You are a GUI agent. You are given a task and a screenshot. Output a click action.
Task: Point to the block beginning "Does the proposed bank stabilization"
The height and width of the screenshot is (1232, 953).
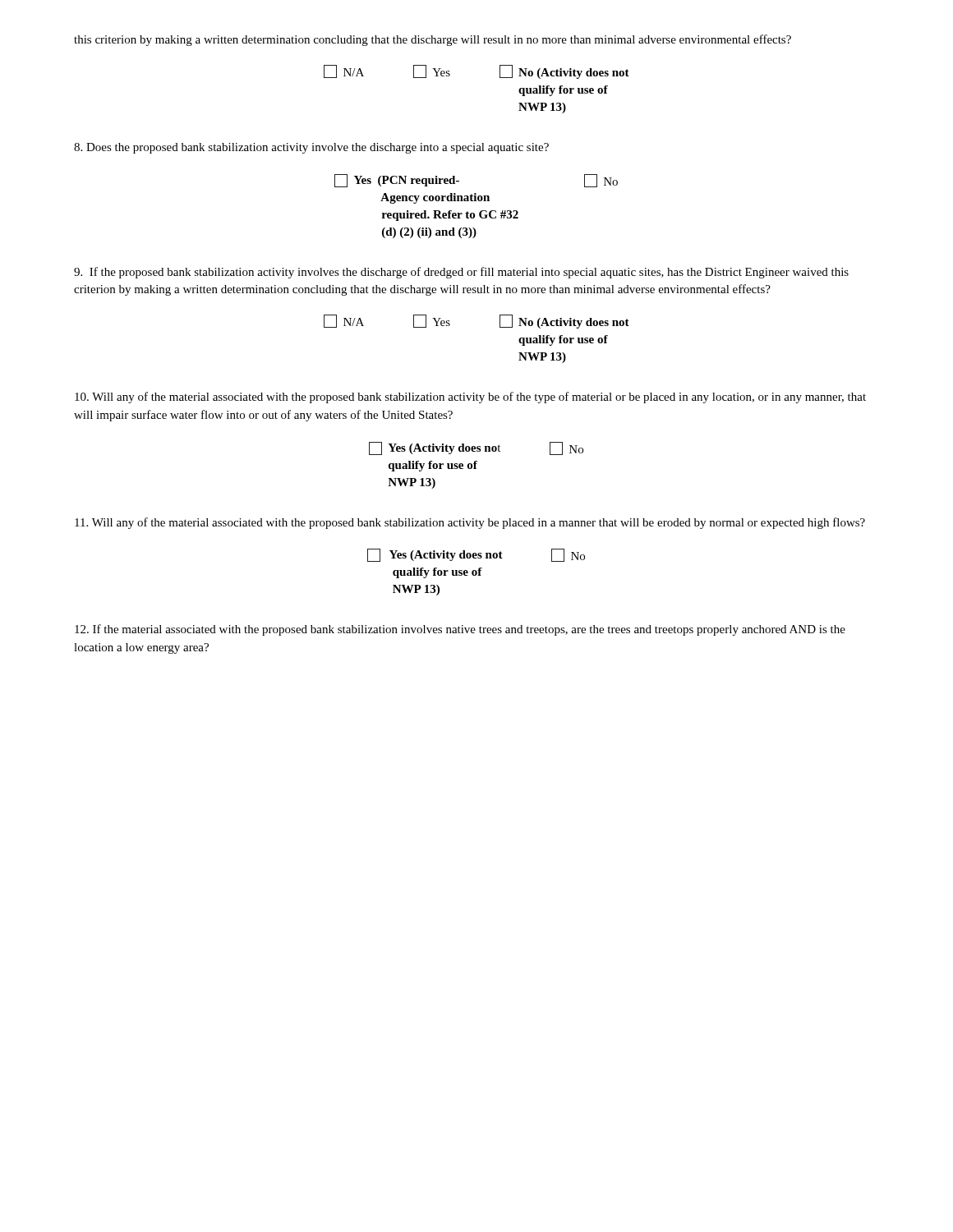(311, 147)
